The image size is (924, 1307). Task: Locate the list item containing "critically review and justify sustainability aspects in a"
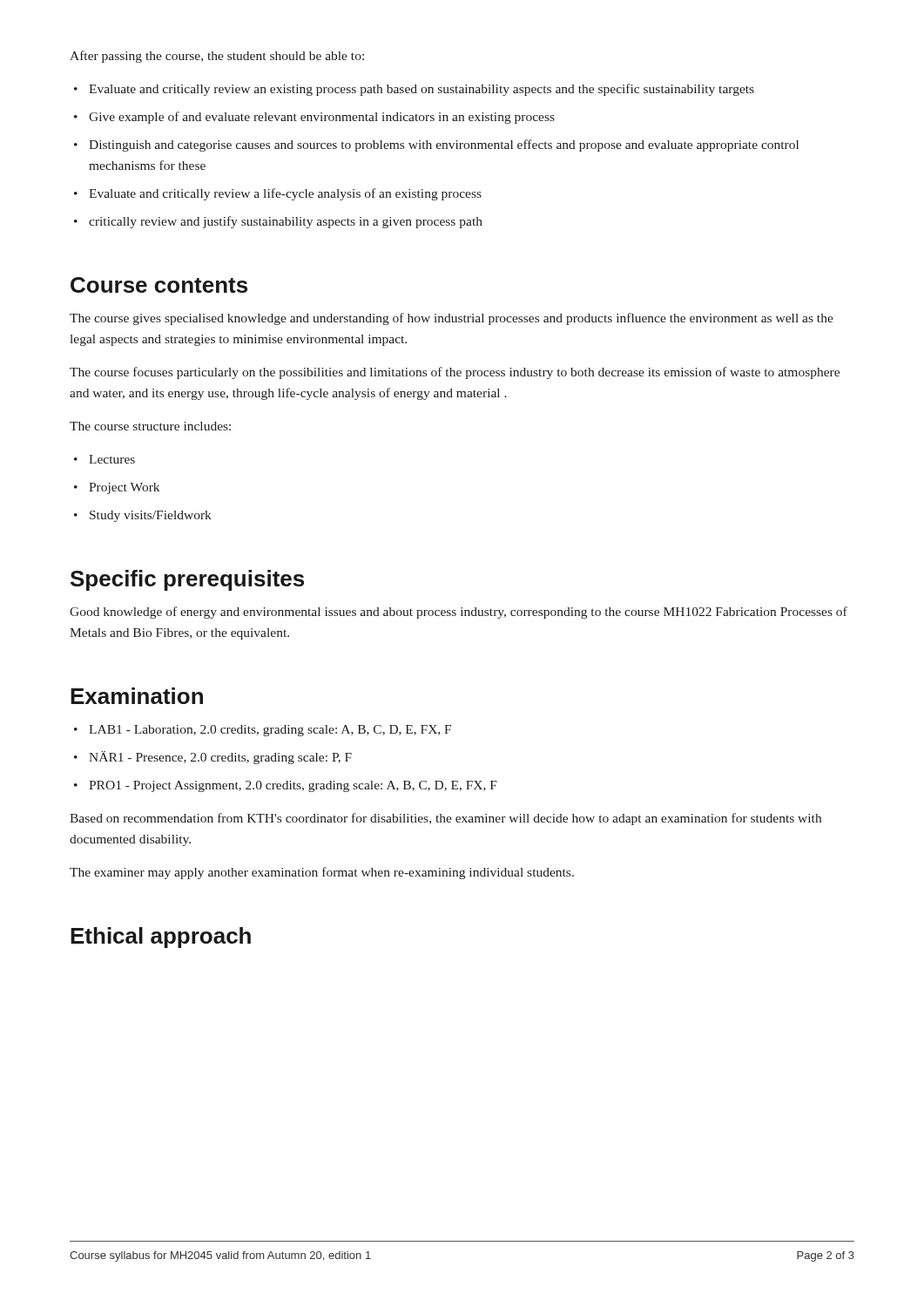pos(286,221)
